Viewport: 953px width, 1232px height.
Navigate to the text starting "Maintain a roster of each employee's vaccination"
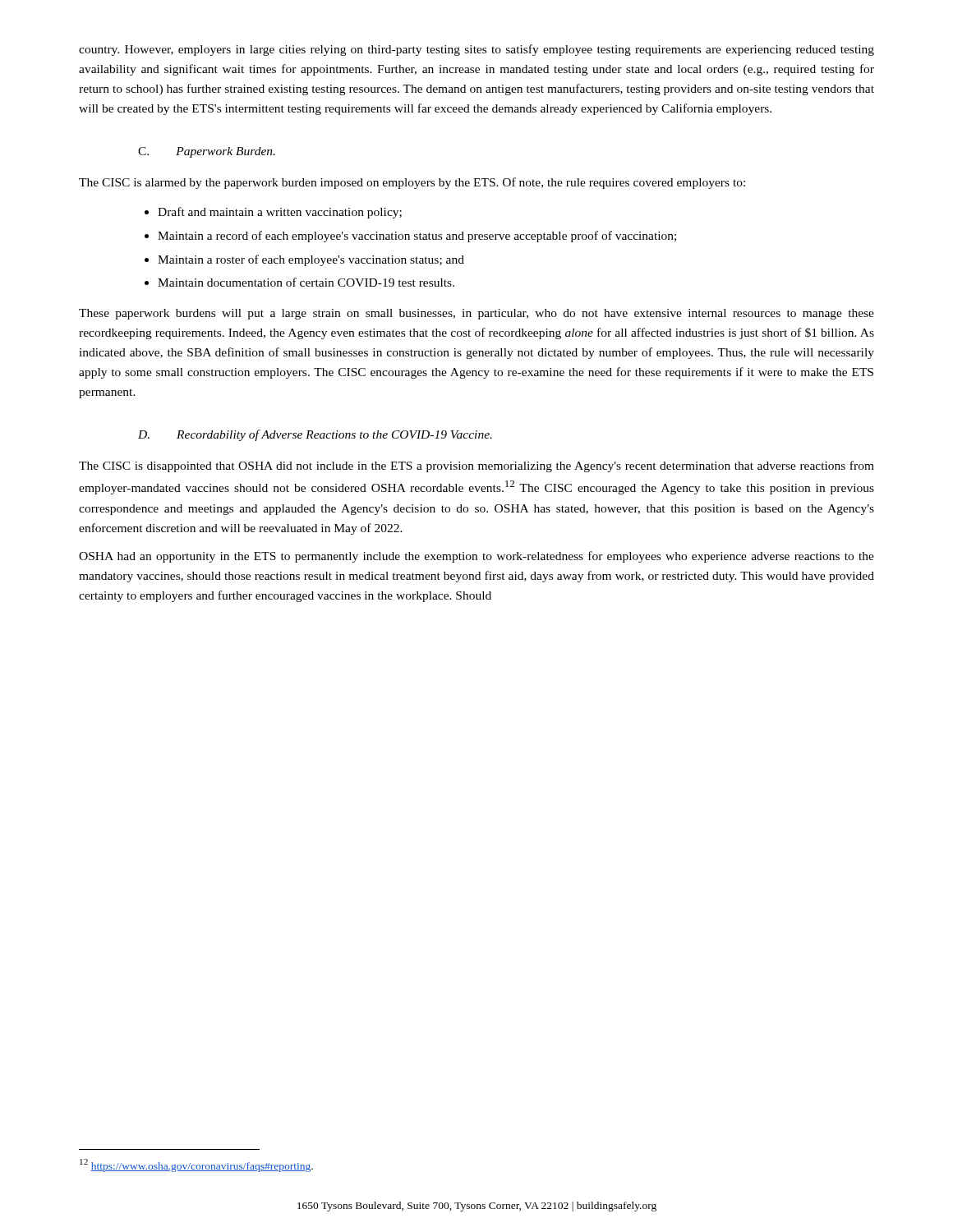(x=311, y=259)
